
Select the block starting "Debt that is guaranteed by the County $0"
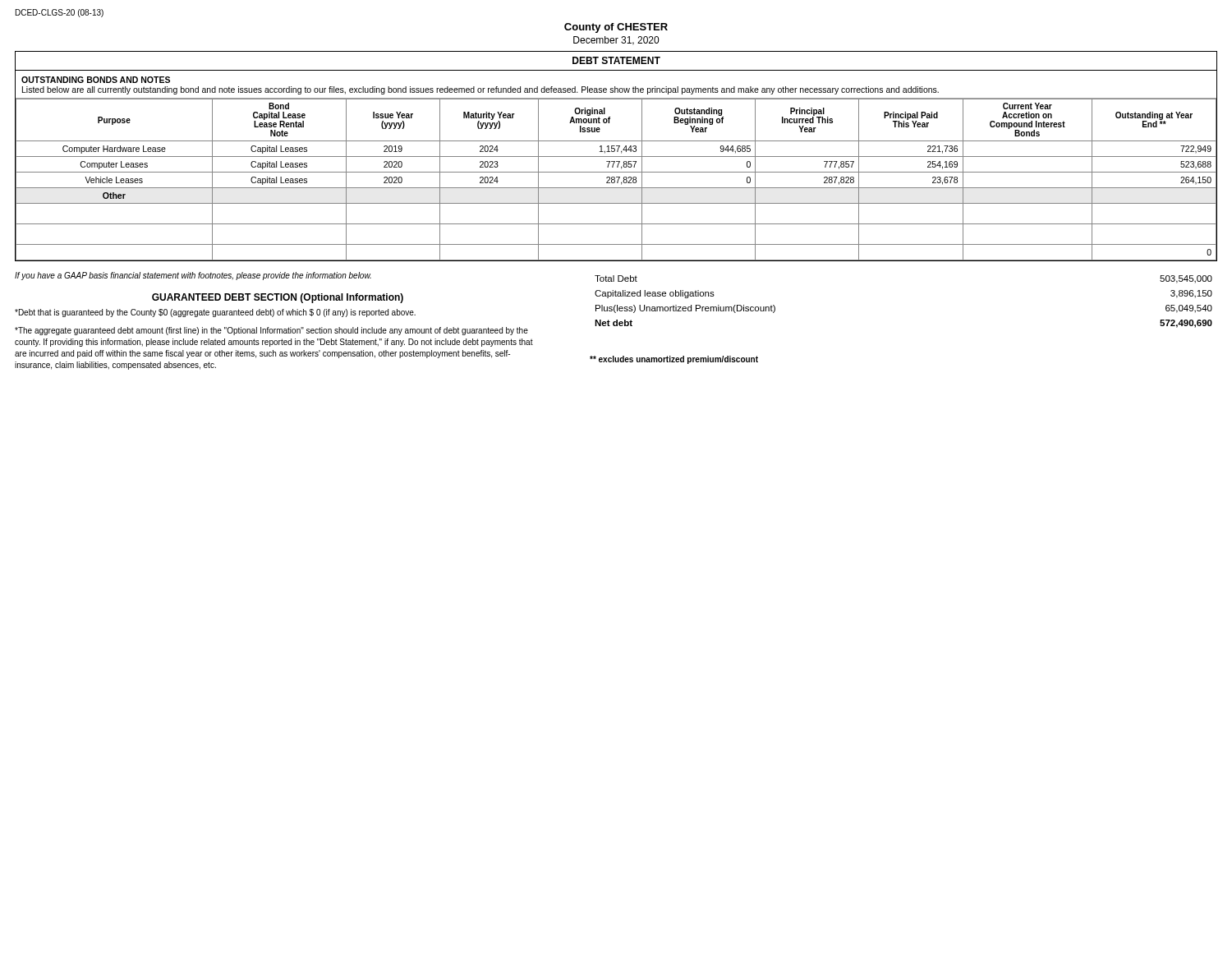215,313
